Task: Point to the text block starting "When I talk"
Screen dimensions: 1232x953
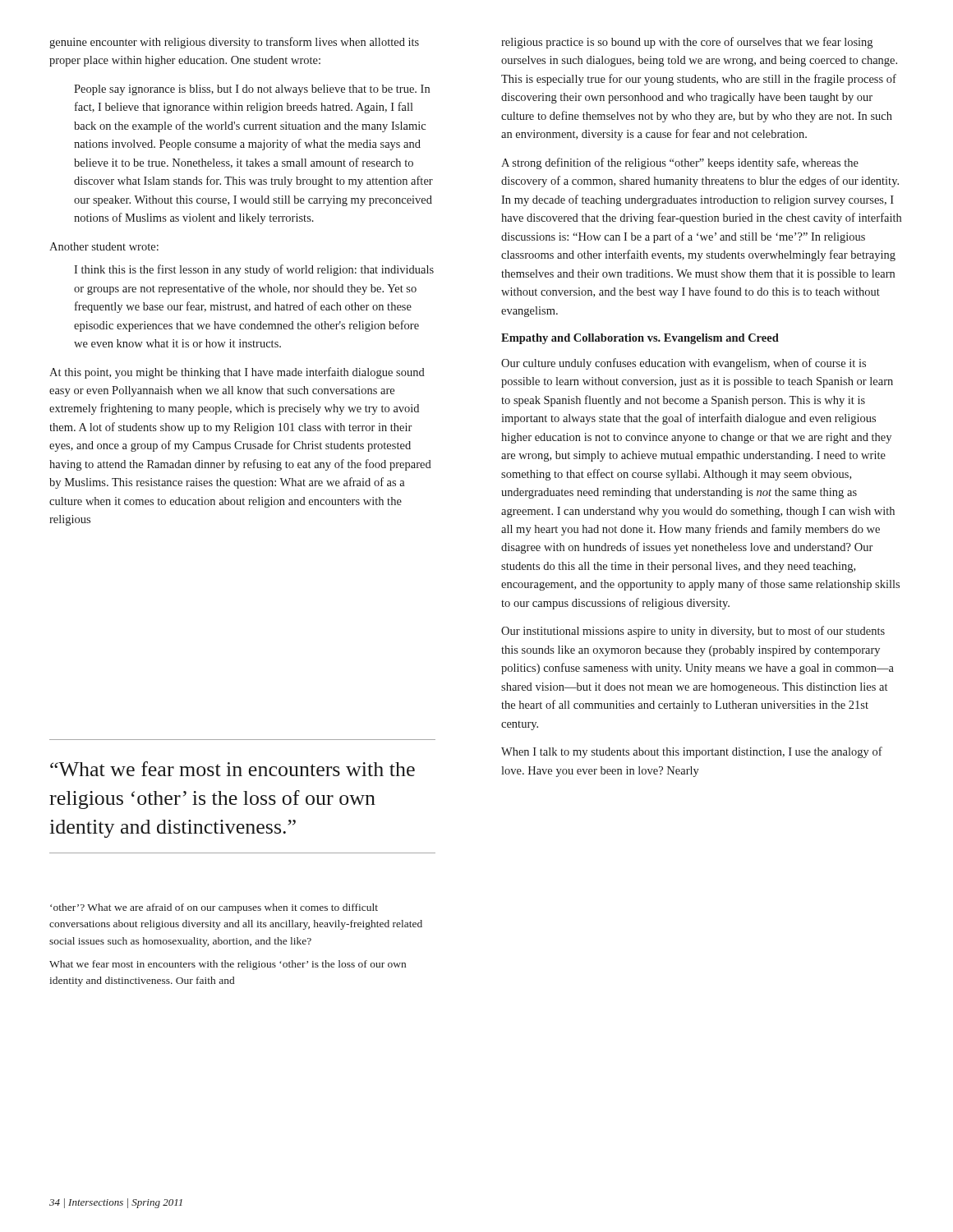Action: (702, 761)
